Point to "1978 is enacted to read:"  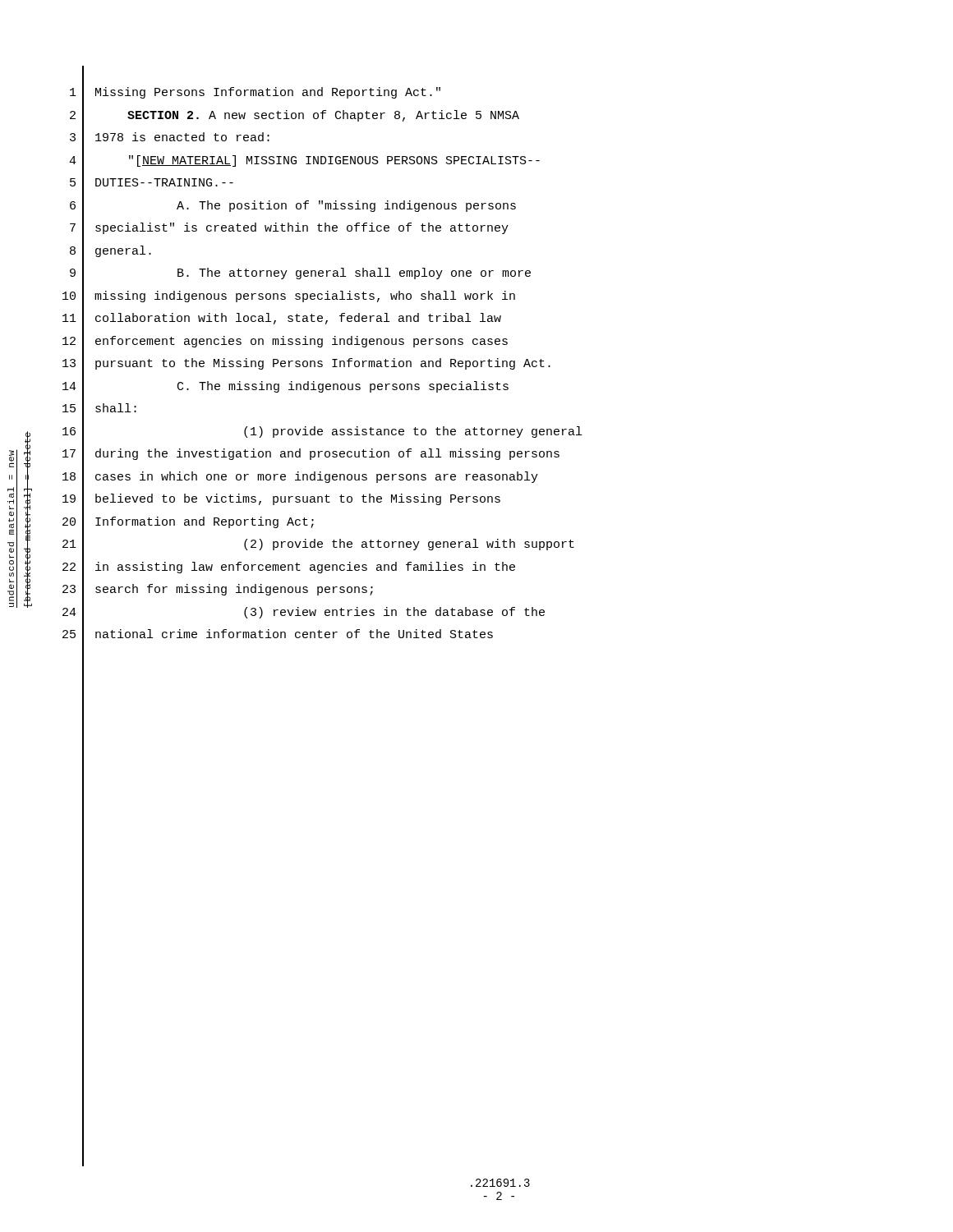pyautogui.click(x=183, y=138)
